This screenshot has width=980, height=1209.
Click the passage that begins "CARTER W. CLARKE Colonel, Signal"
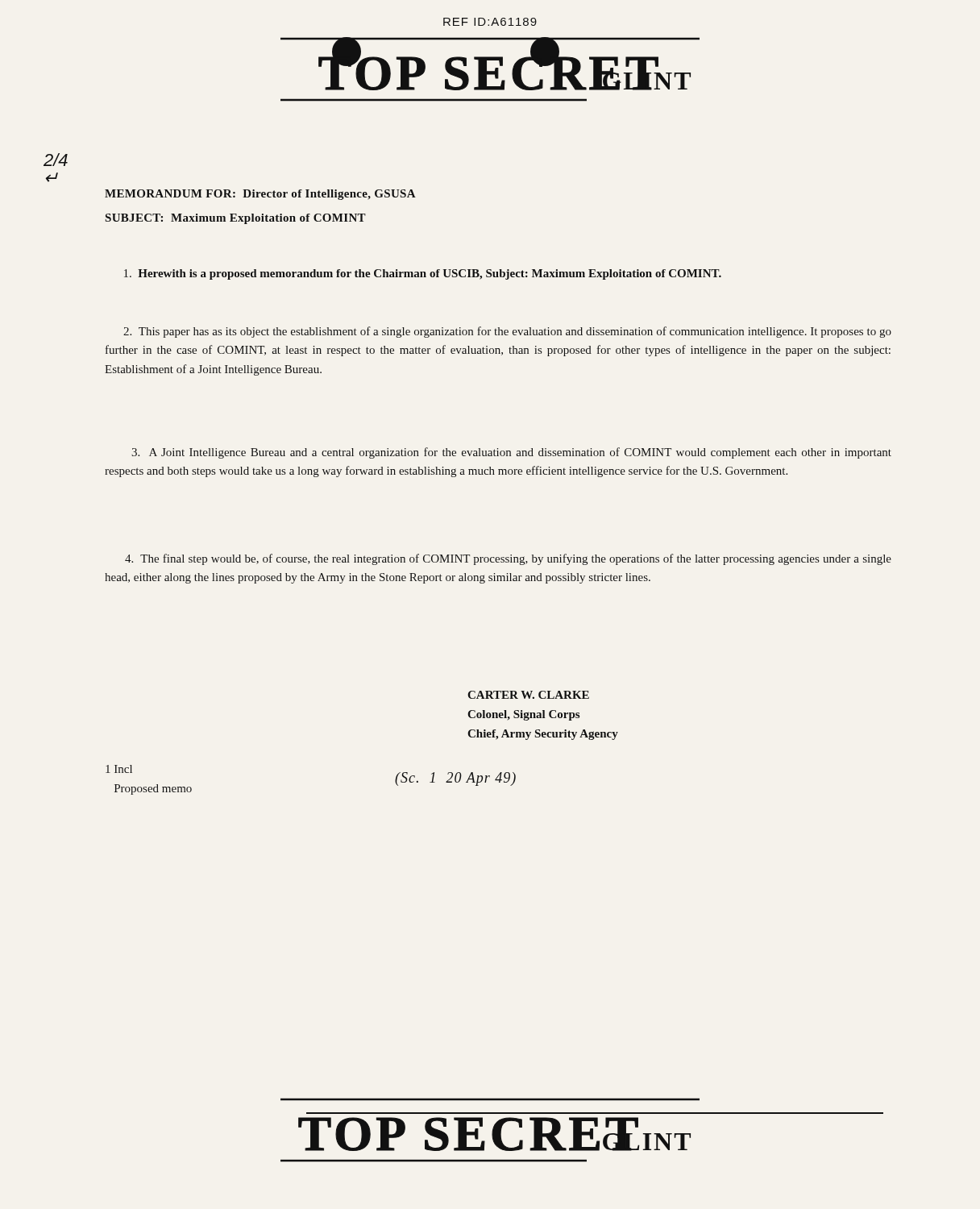click(543, 714)
